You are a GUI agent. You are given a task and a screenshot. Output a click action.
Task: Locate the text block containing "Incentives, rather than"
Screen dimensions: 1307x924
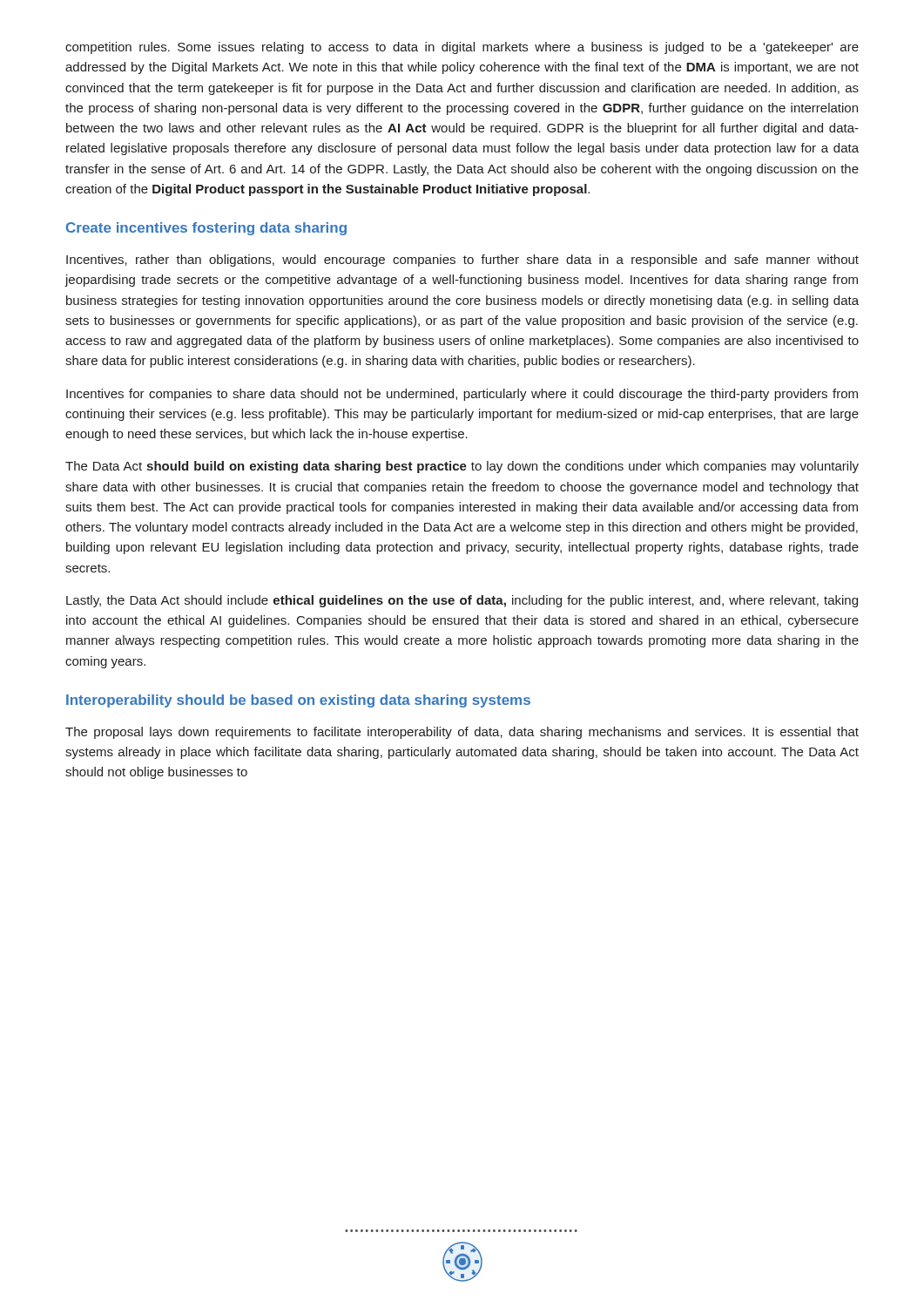[462, 310]
